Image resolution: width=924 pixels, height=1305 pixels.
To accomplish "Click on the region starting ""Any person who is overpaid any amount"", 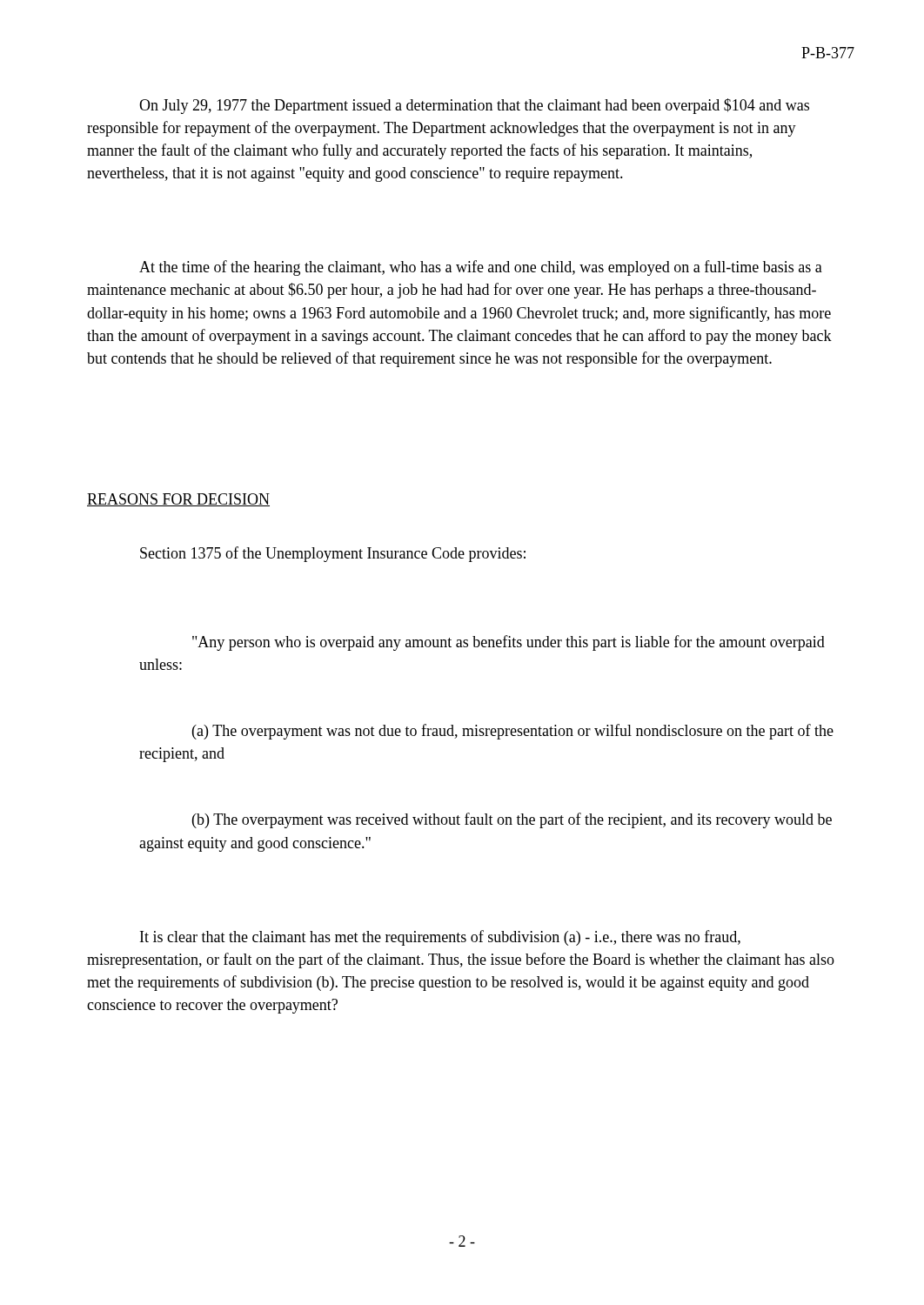I will (x=488, y=653).
